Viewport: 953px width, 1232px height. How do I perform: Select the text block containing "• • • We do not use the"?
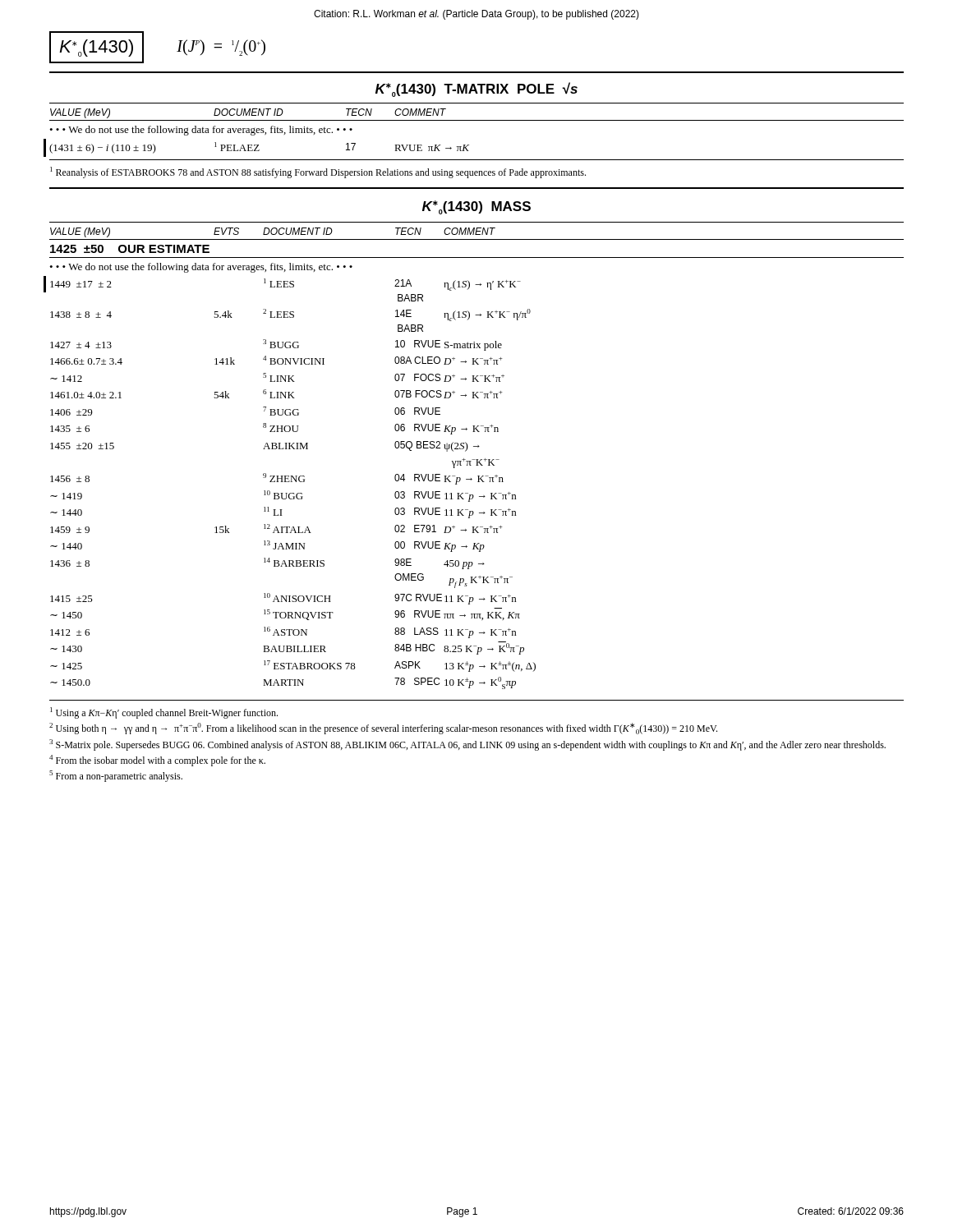[201, 129]
